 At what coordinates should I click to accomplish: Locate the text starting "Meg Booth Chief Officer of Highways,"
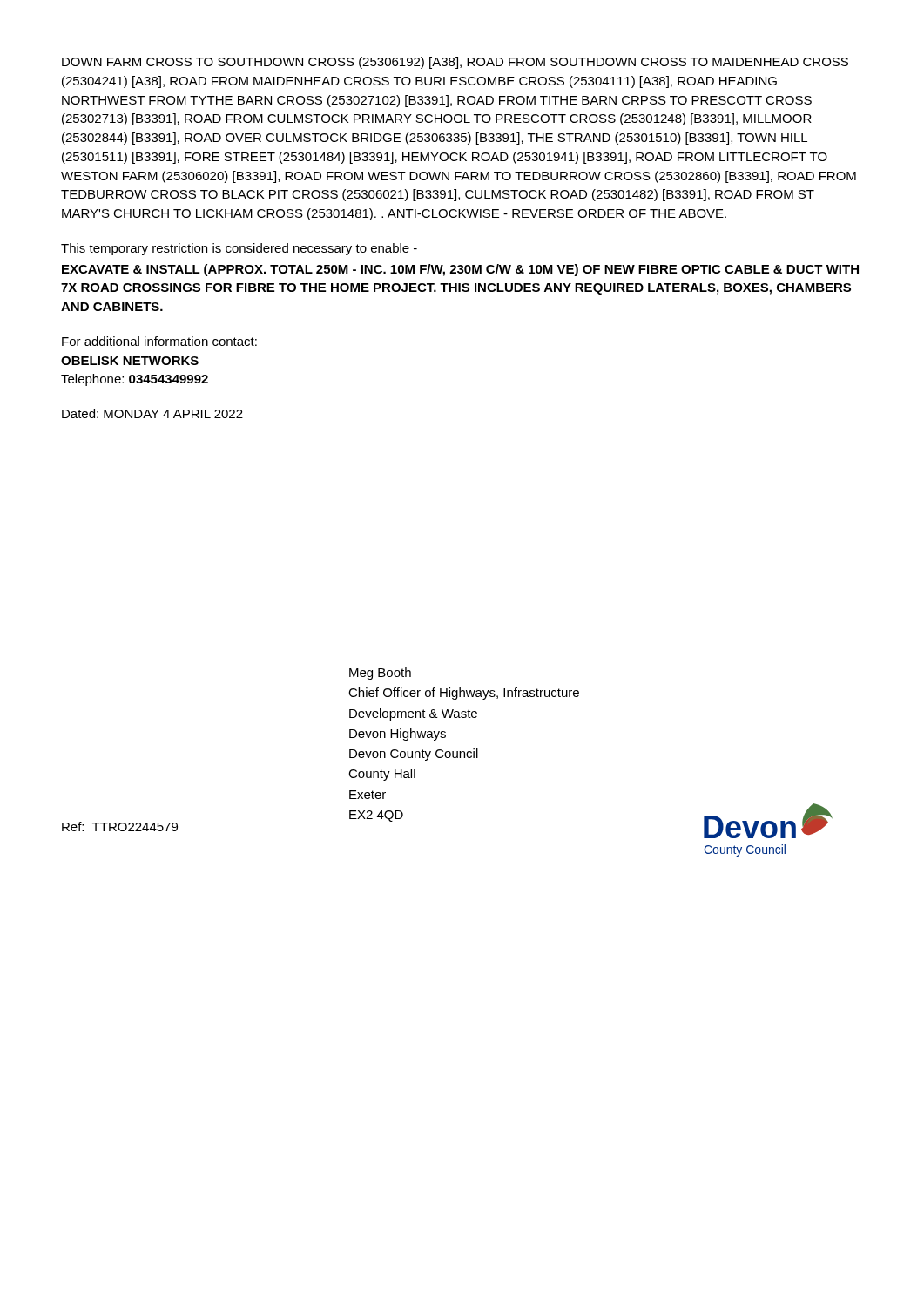464,743
